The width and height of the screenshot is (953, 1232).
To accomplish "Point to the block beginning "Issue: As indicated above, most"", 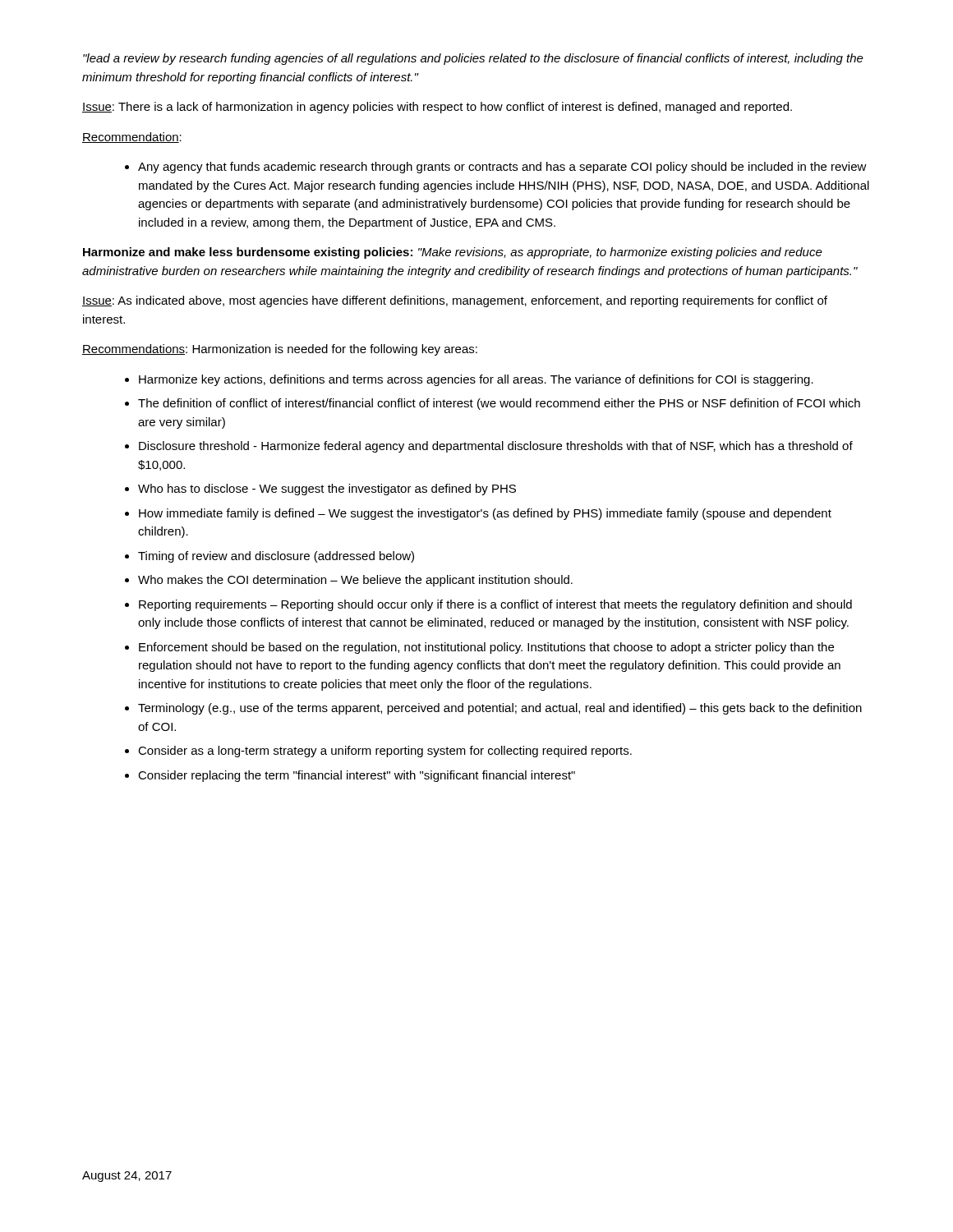I will (476, 310).
